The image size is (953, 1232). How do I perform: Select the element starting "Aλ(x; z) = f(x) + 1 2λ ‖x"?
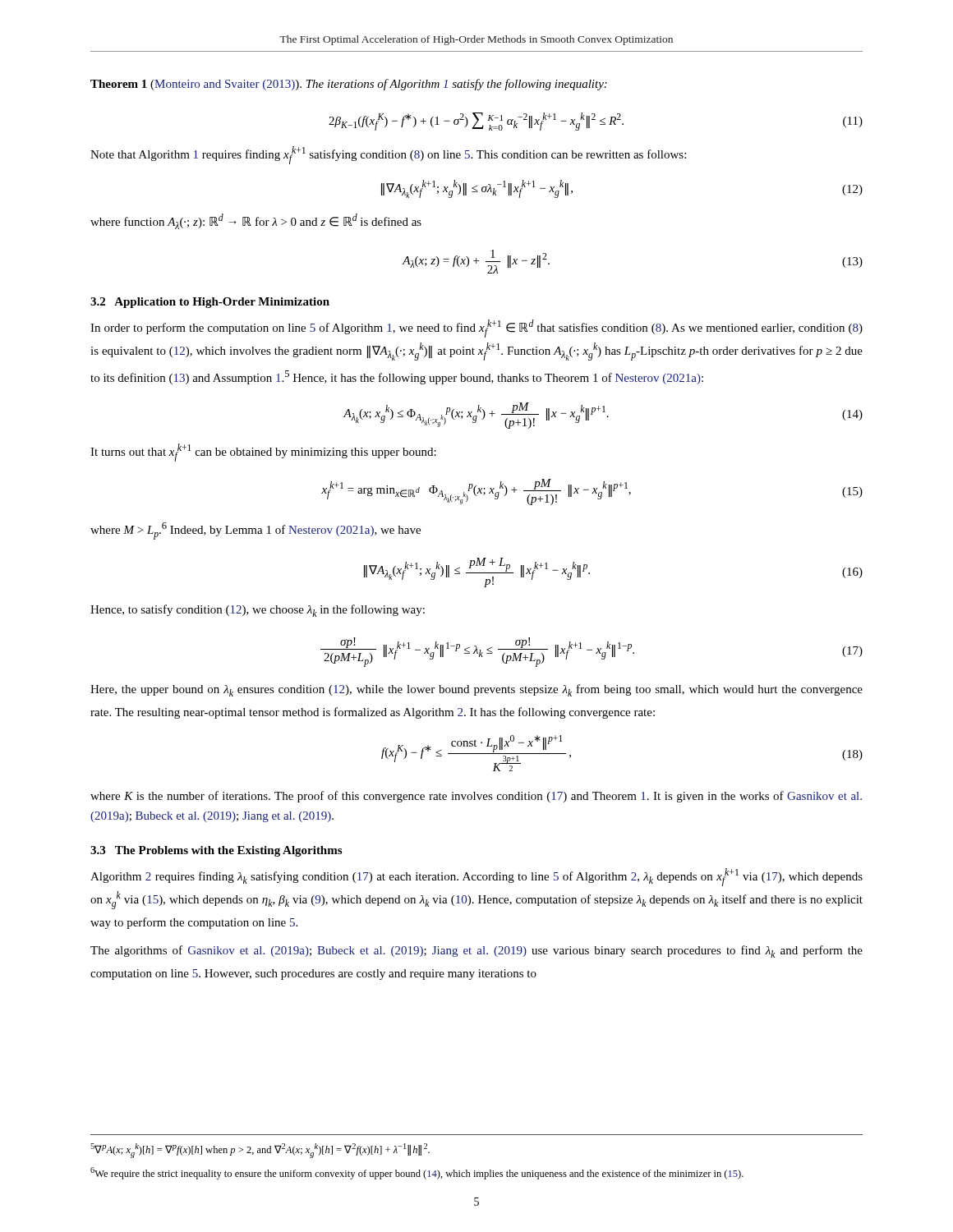click(x=462, y=261)
